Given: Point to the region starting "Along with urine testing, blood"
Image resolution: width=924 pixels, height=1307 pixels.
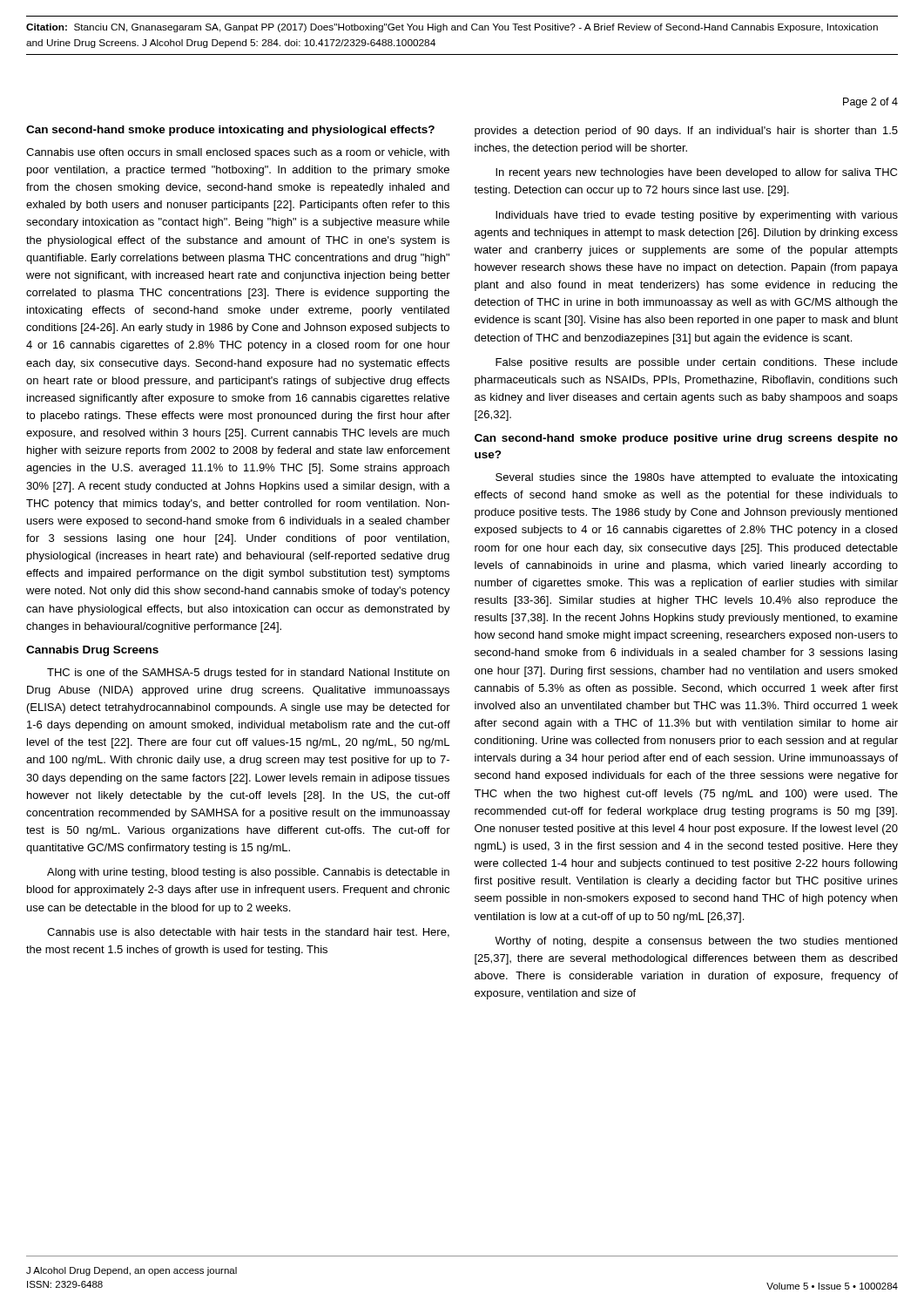Looking at the screenshot, I should [238, 890].
